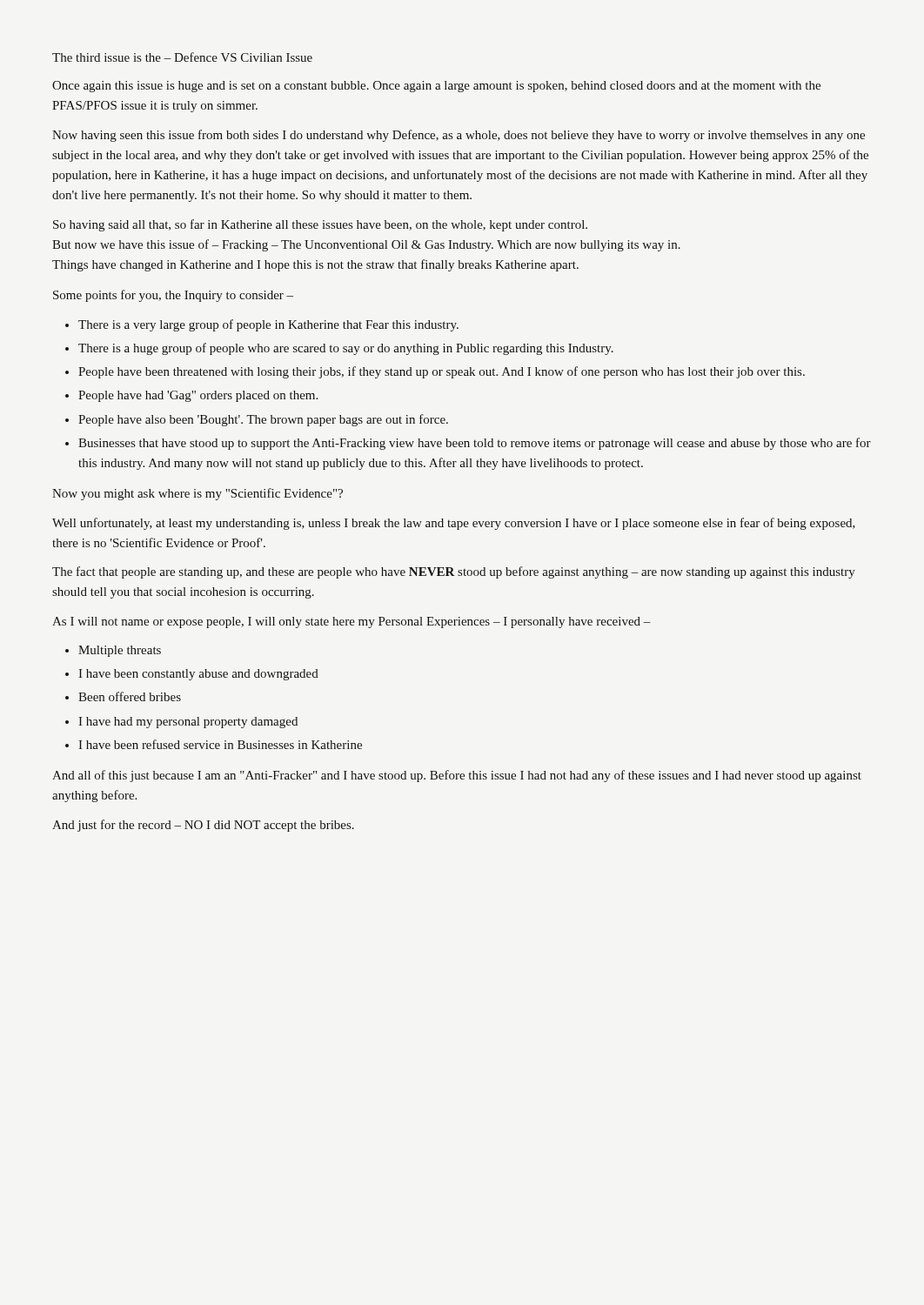Point to the text starting "There is a huge"
This screenshot has width=924, height=1305.
346,348
